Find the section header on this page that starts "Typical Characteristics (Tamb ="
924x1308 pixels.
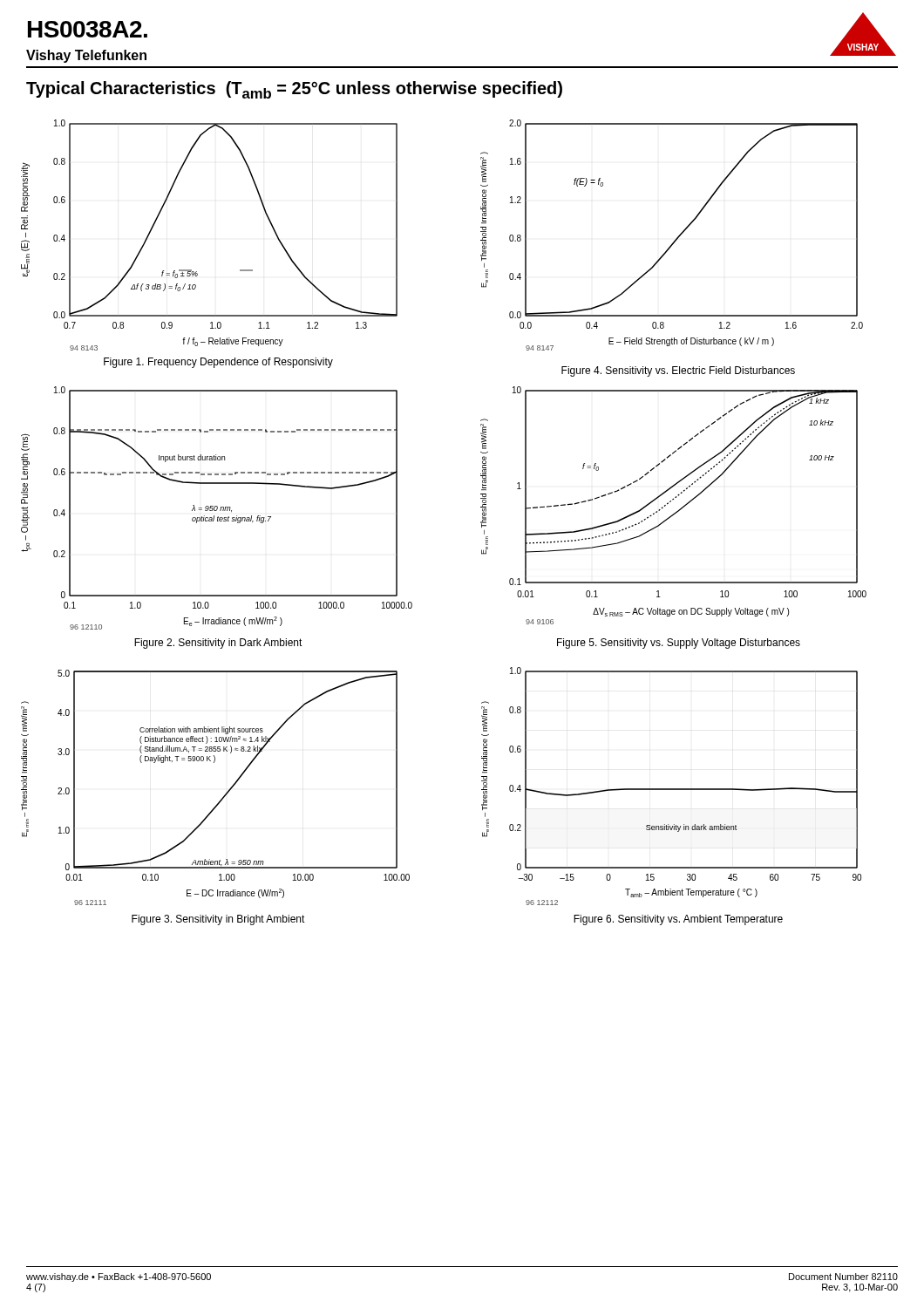point(295,90)
